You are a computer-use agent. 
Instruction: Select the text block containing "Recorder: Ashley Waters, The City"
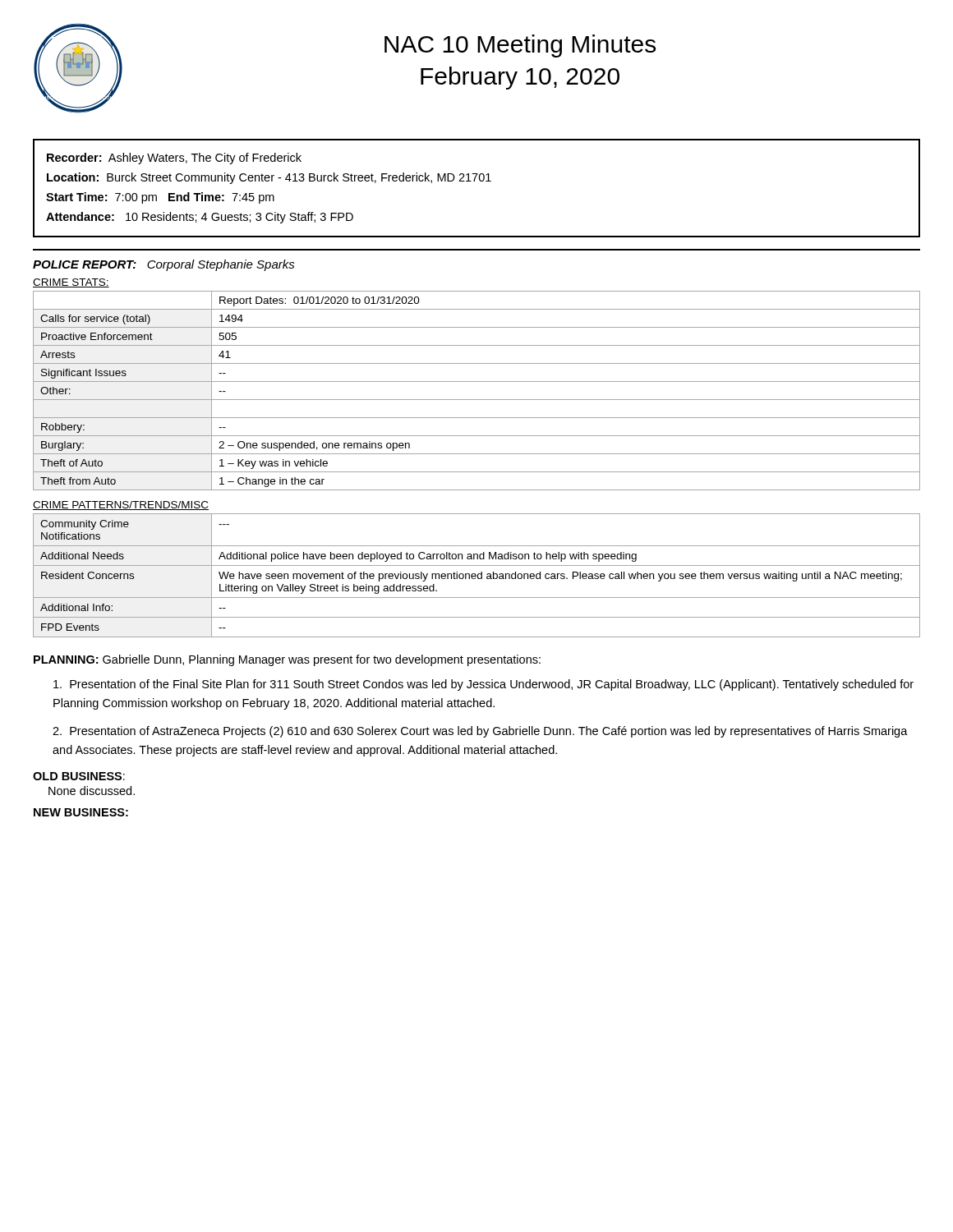(x=269, y=187)
